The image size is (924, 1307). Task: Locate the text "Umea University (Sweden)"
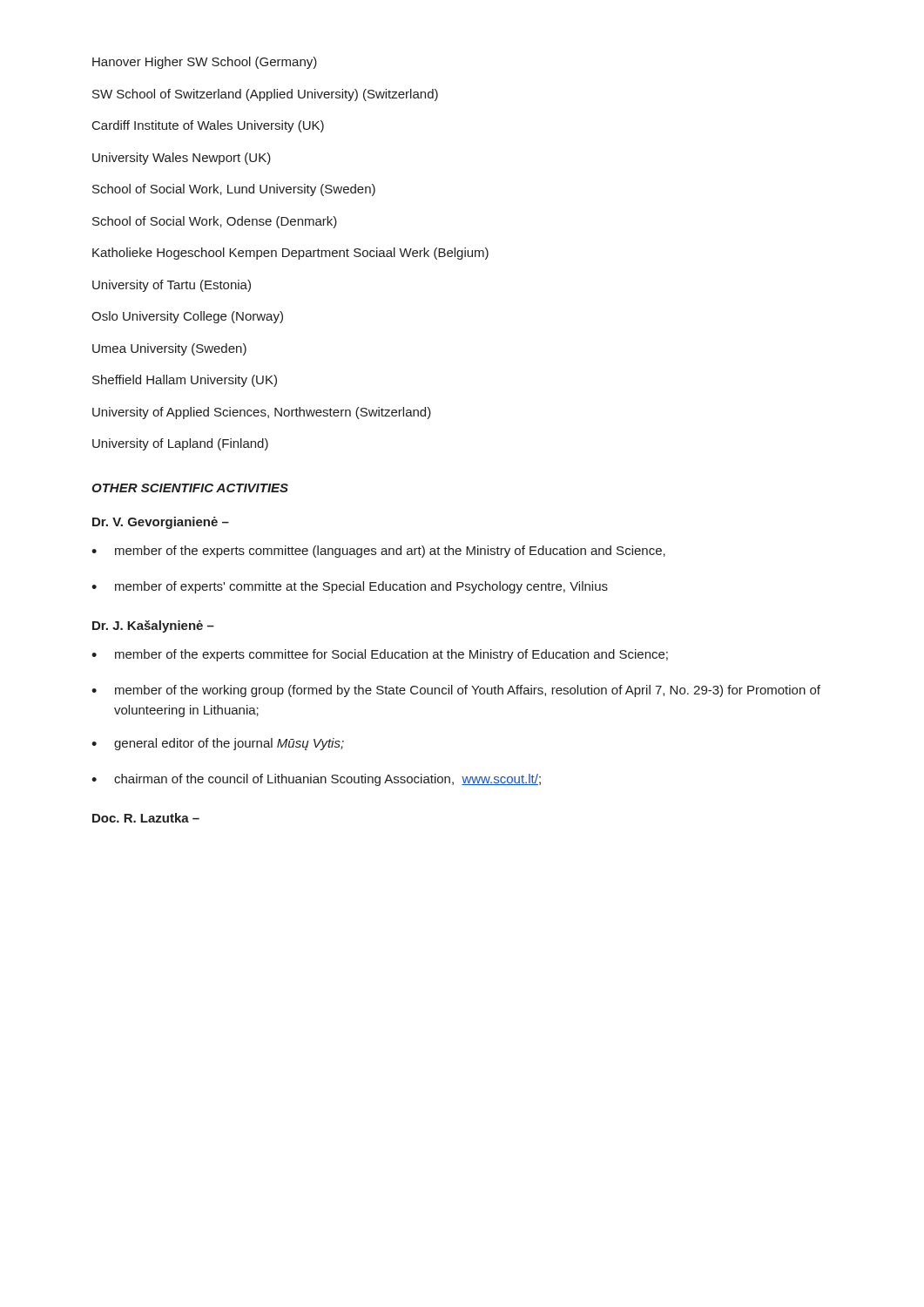pyautogui.click(x=169, y=348)
